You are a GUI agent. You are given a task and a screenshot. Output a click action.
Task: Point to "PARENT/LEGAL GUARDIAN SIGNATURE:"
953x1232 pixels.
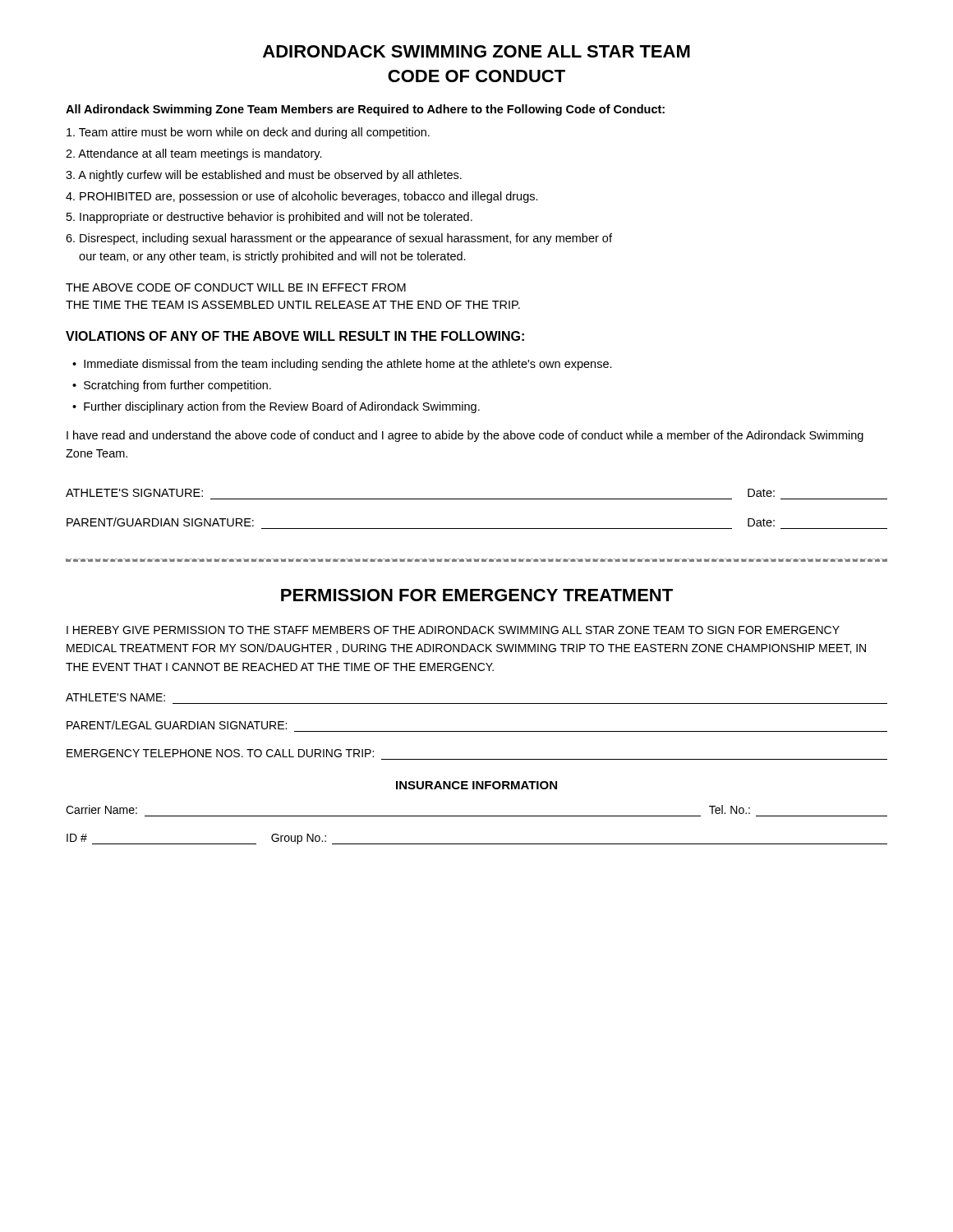tap(476, 725)
